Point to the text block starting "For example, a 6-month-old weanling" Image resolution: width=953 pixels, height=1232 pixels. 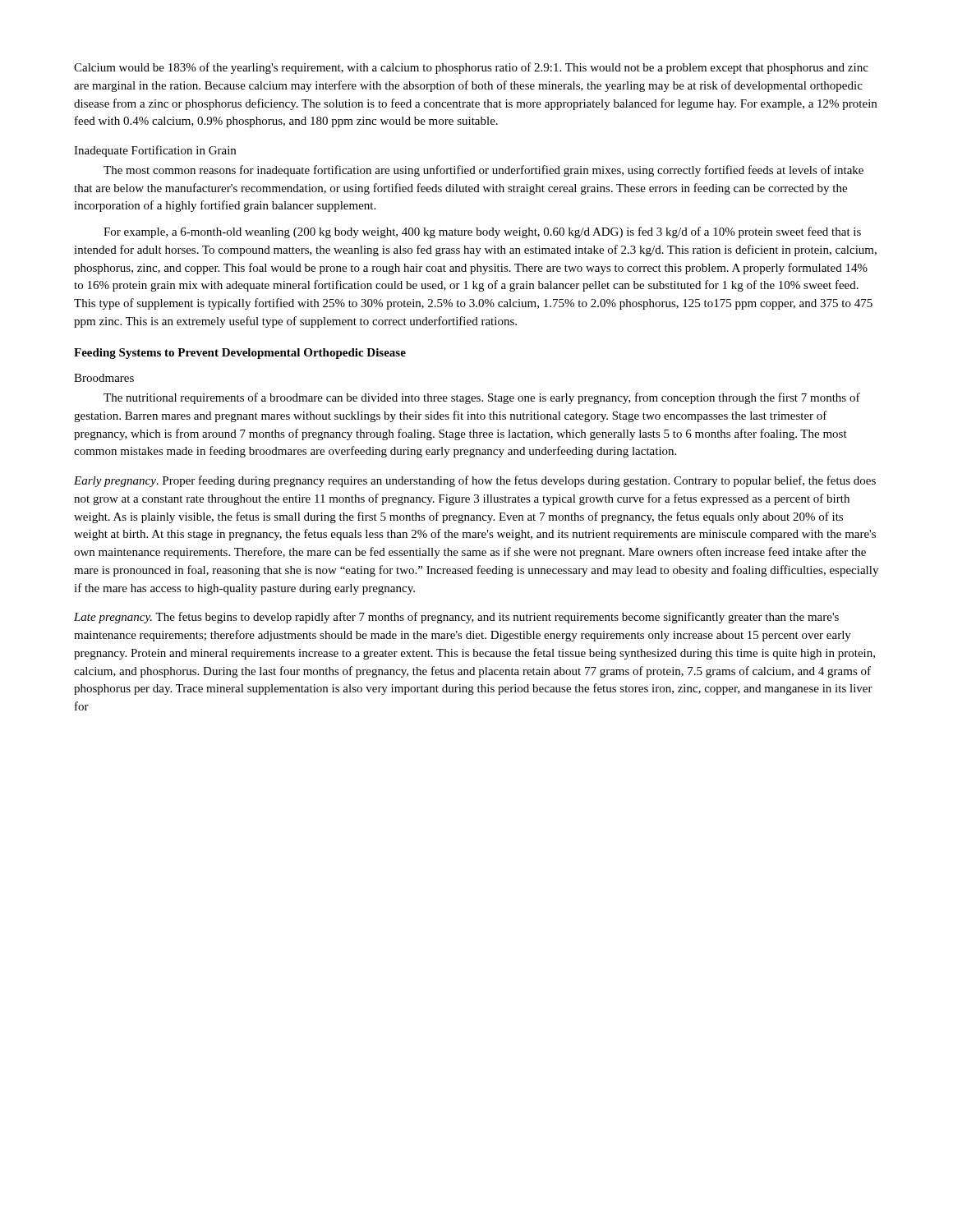tap(476, 277)
